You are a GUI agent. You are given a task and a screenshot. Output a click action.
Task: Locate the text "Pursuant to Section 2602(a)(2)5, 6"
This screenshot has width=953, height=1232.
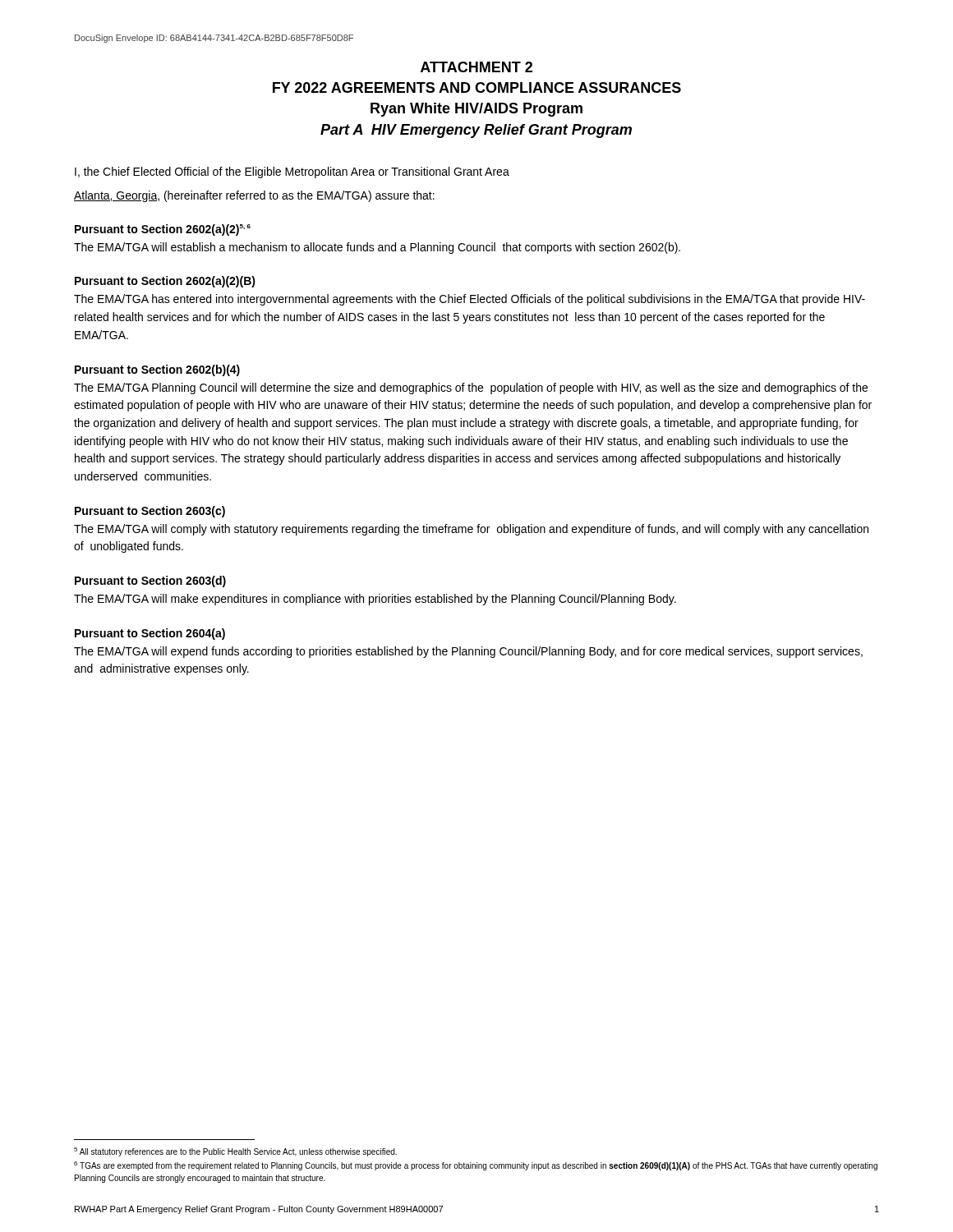[x=162, y=229]
